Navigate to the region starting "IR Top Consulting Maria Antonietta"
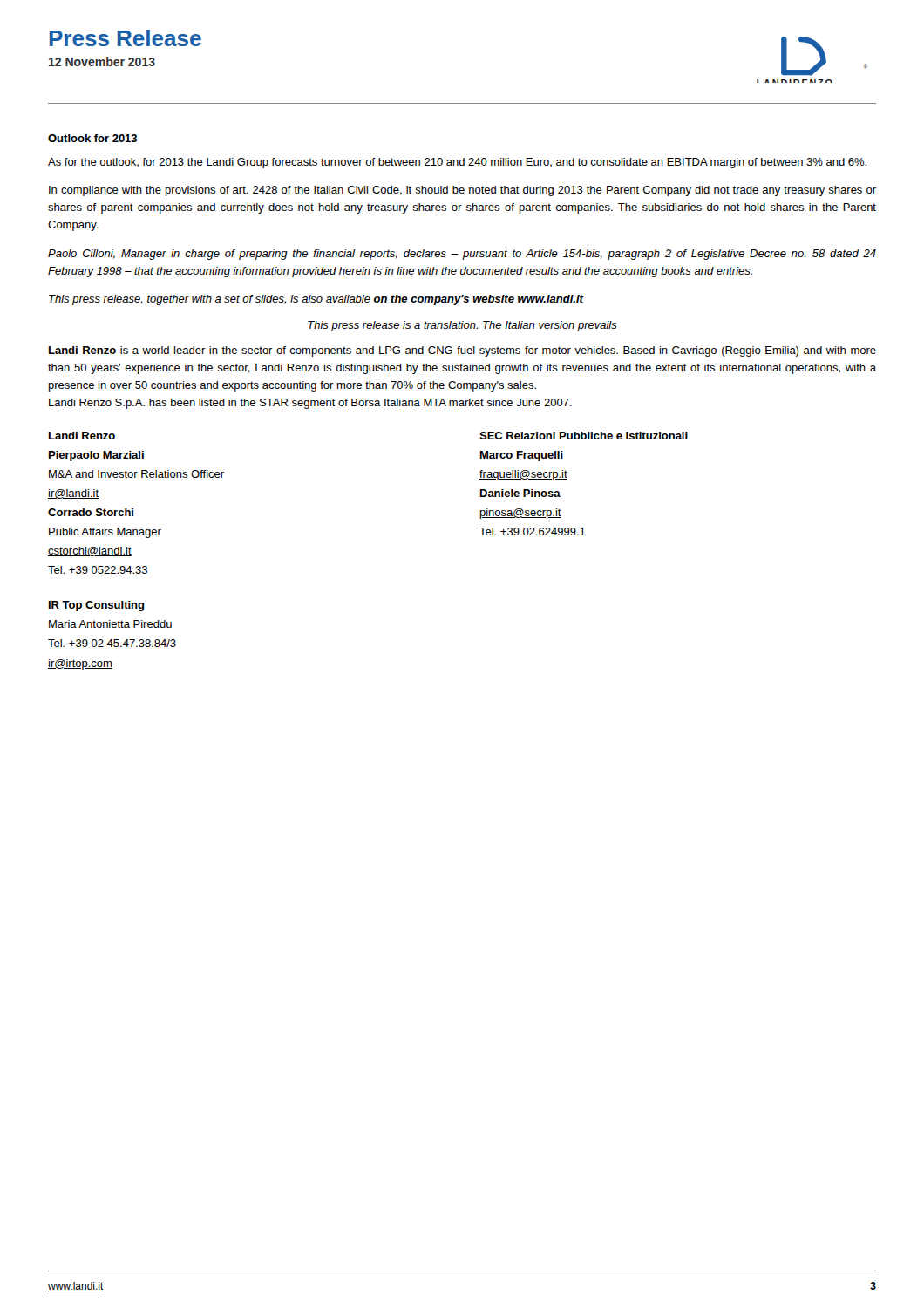924x1308 pixels. pos(112,634)
